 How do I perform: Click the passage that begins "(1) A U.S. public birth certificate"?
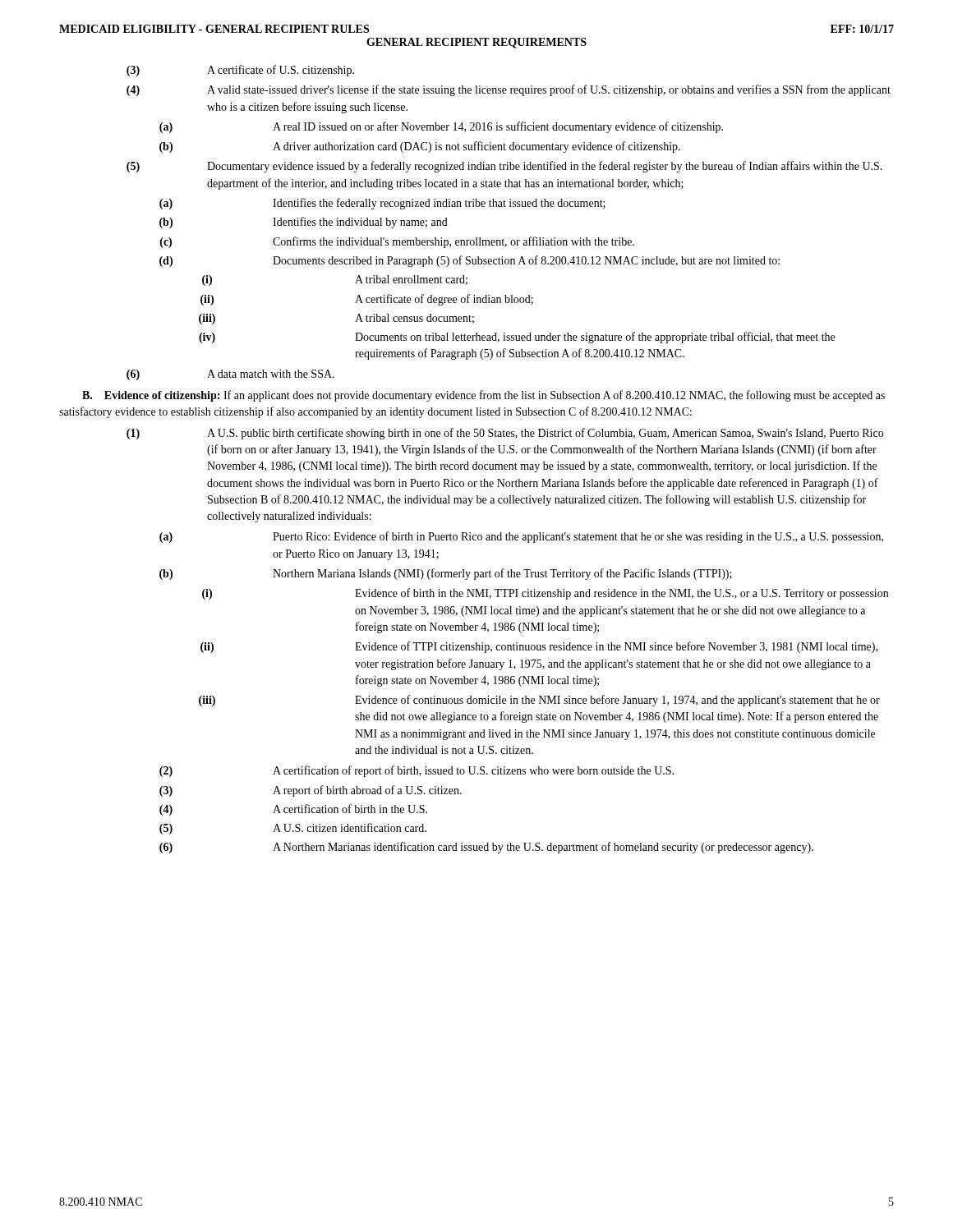pyautogui.click(x=476, y=475)
